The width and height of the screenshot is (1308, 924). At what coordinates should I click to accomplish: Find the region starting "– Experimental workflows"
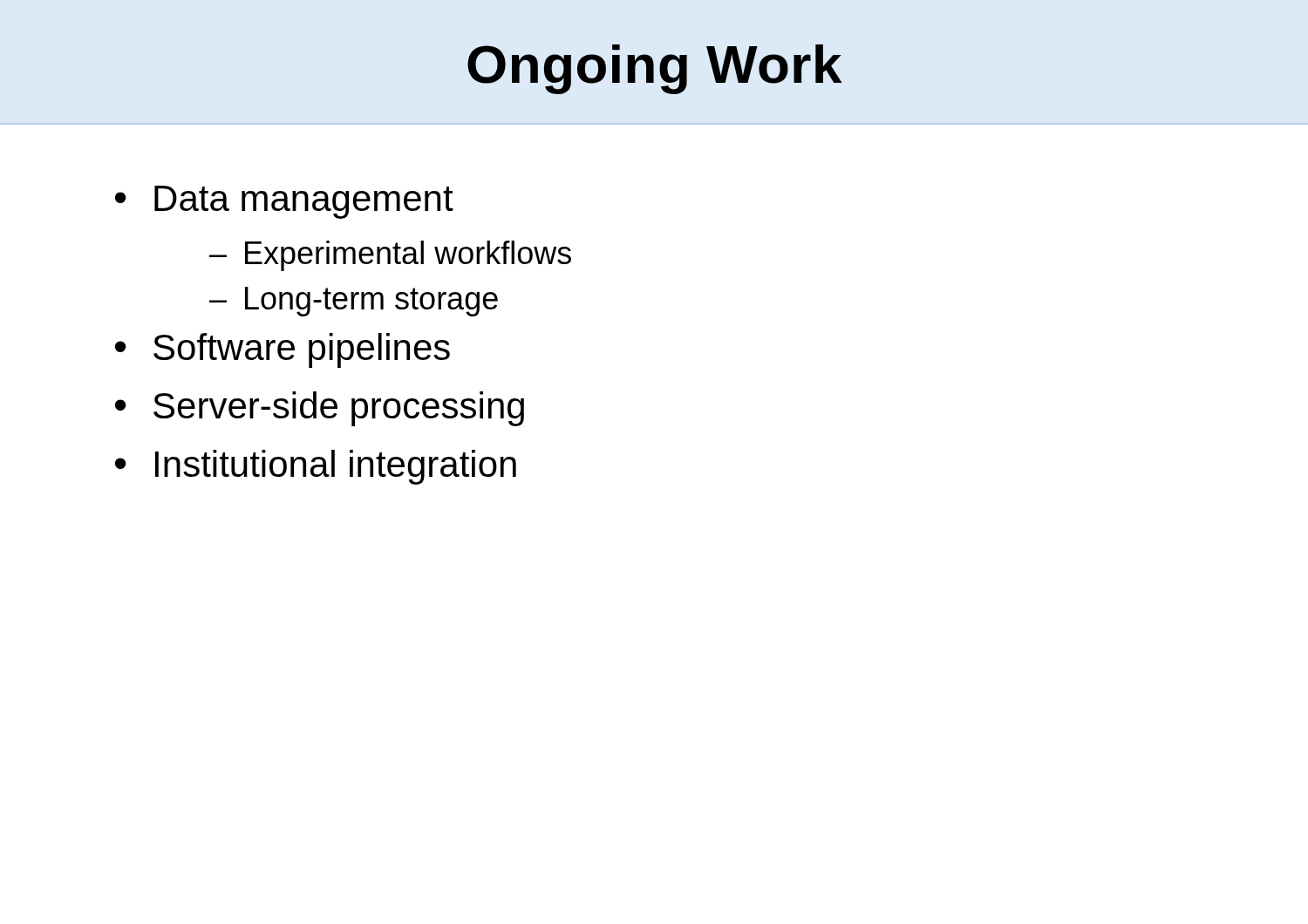point(391,254)
